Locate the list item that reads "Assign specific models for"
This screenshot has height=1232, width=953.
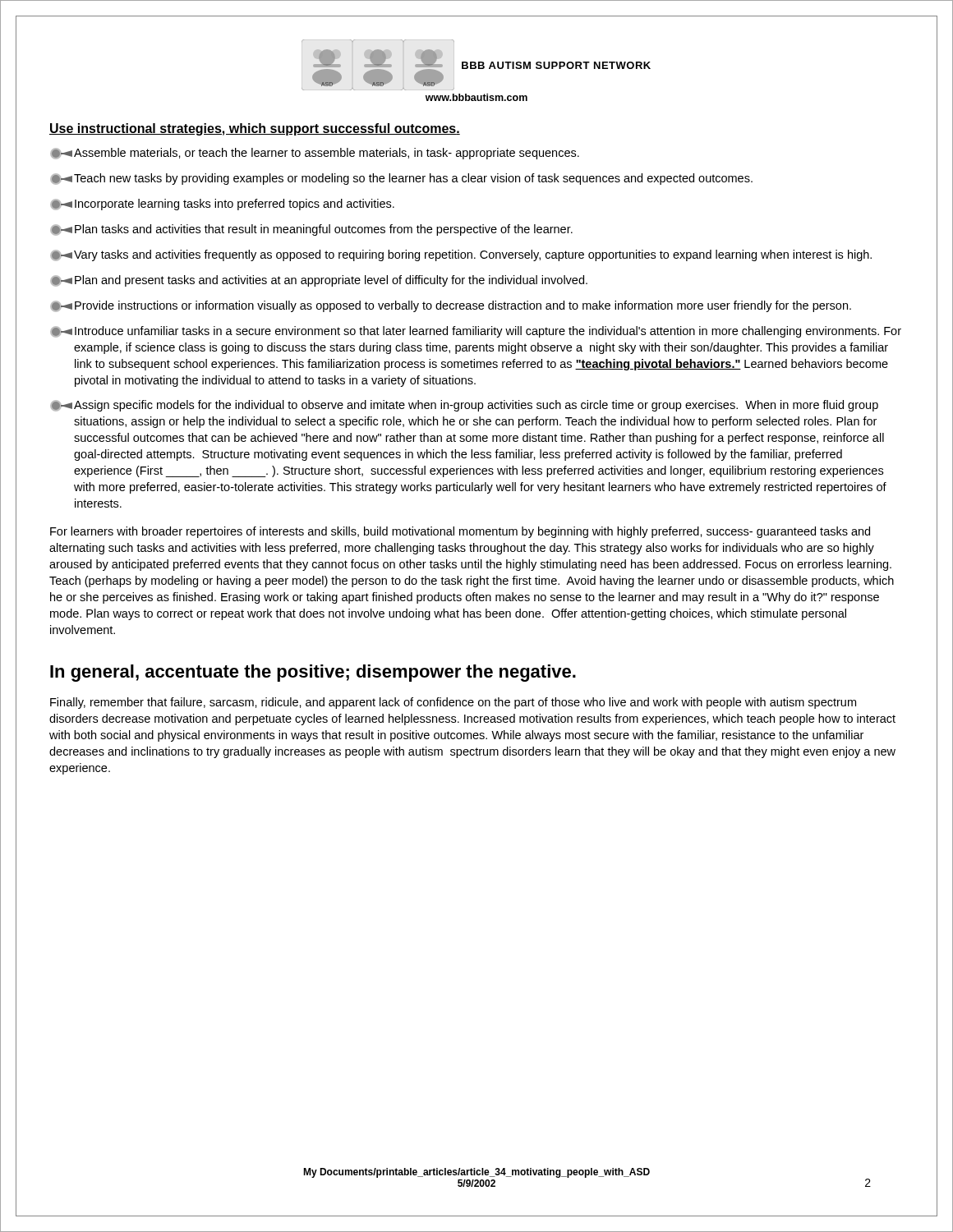pyautogui.click(x=476, y=454)
